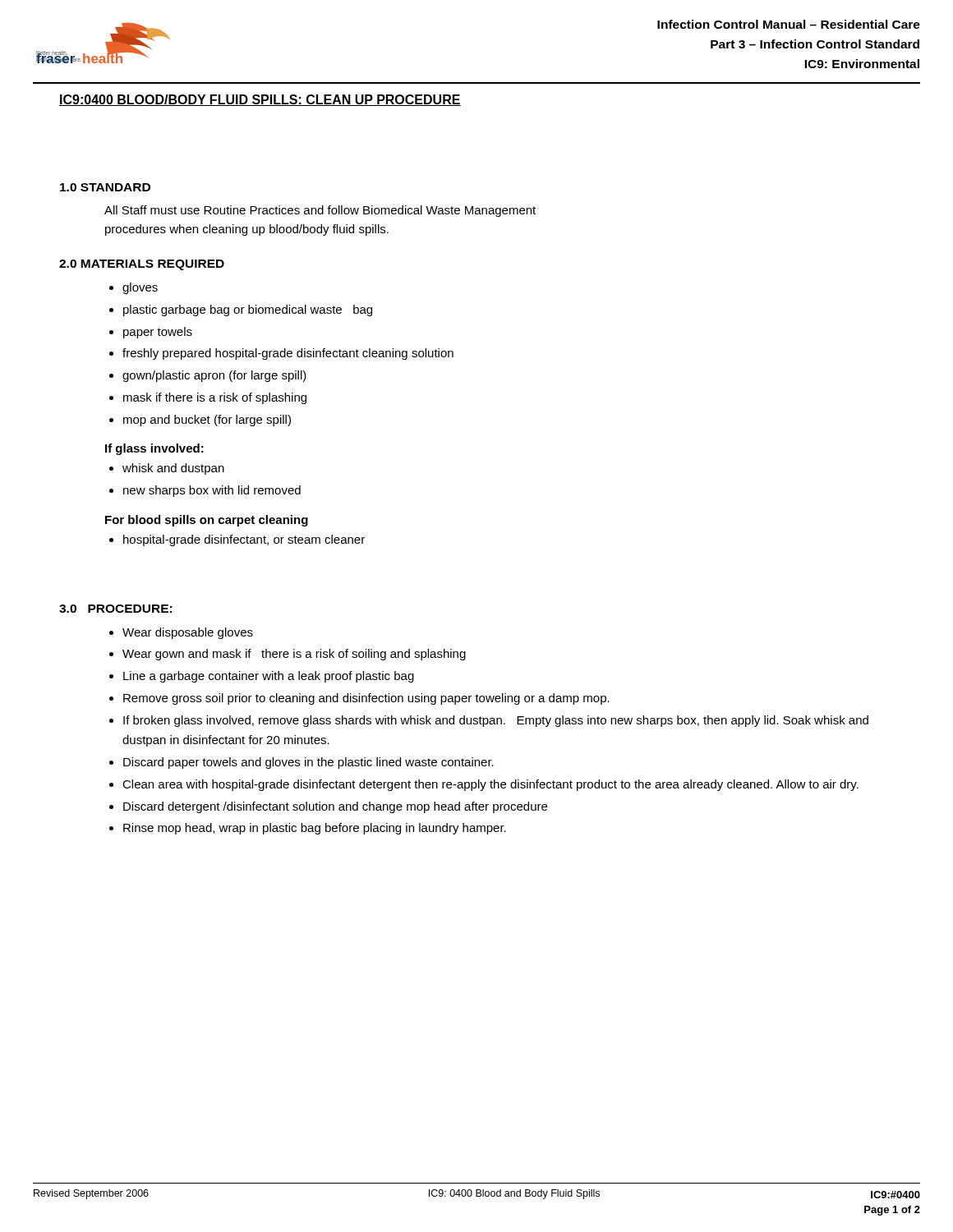Click on the list item with the text "plastic garbage bag or"

[248, 309]
